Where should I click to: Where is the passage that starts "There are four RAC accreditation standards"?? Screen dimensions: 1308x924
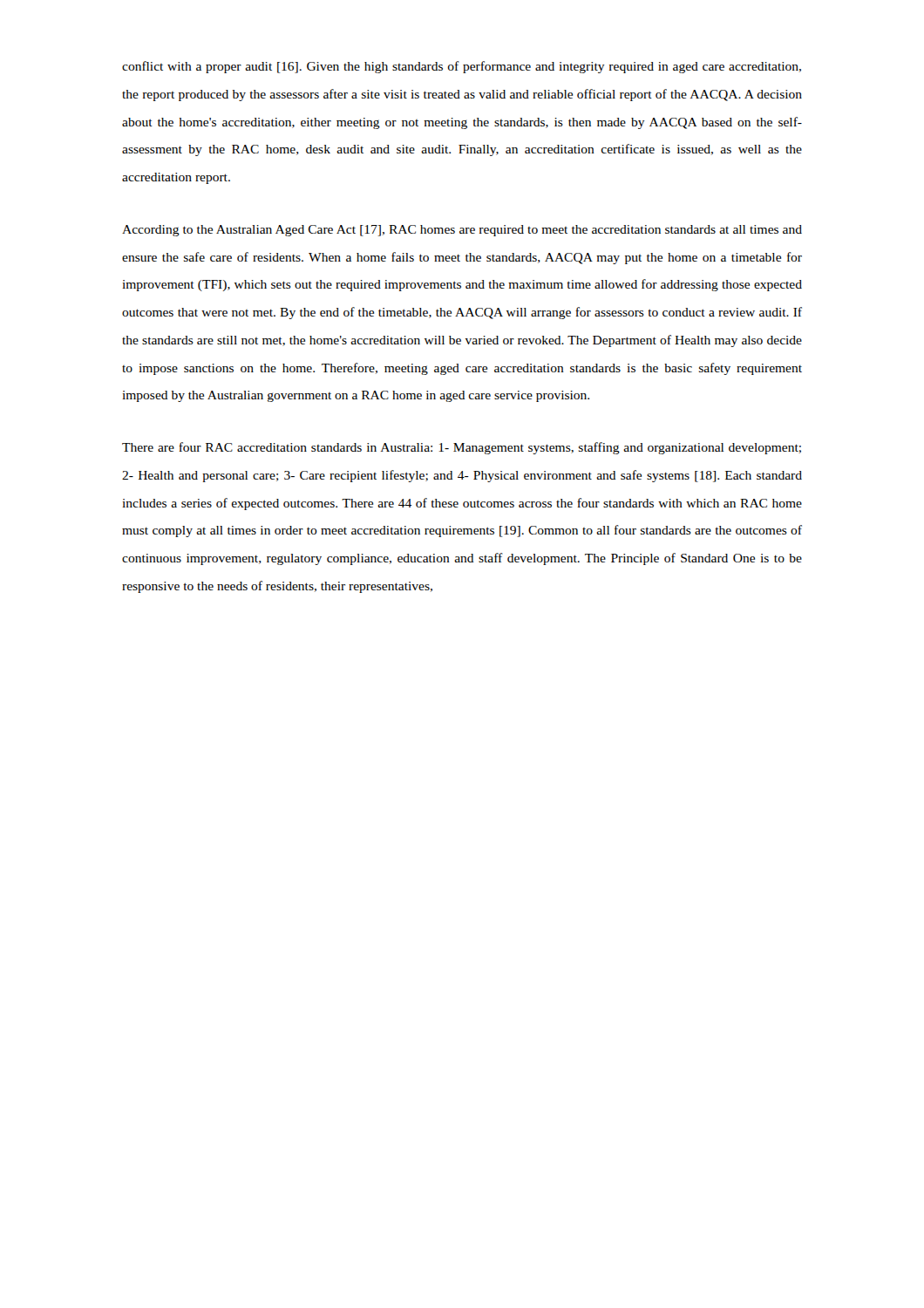click(462, 516)
